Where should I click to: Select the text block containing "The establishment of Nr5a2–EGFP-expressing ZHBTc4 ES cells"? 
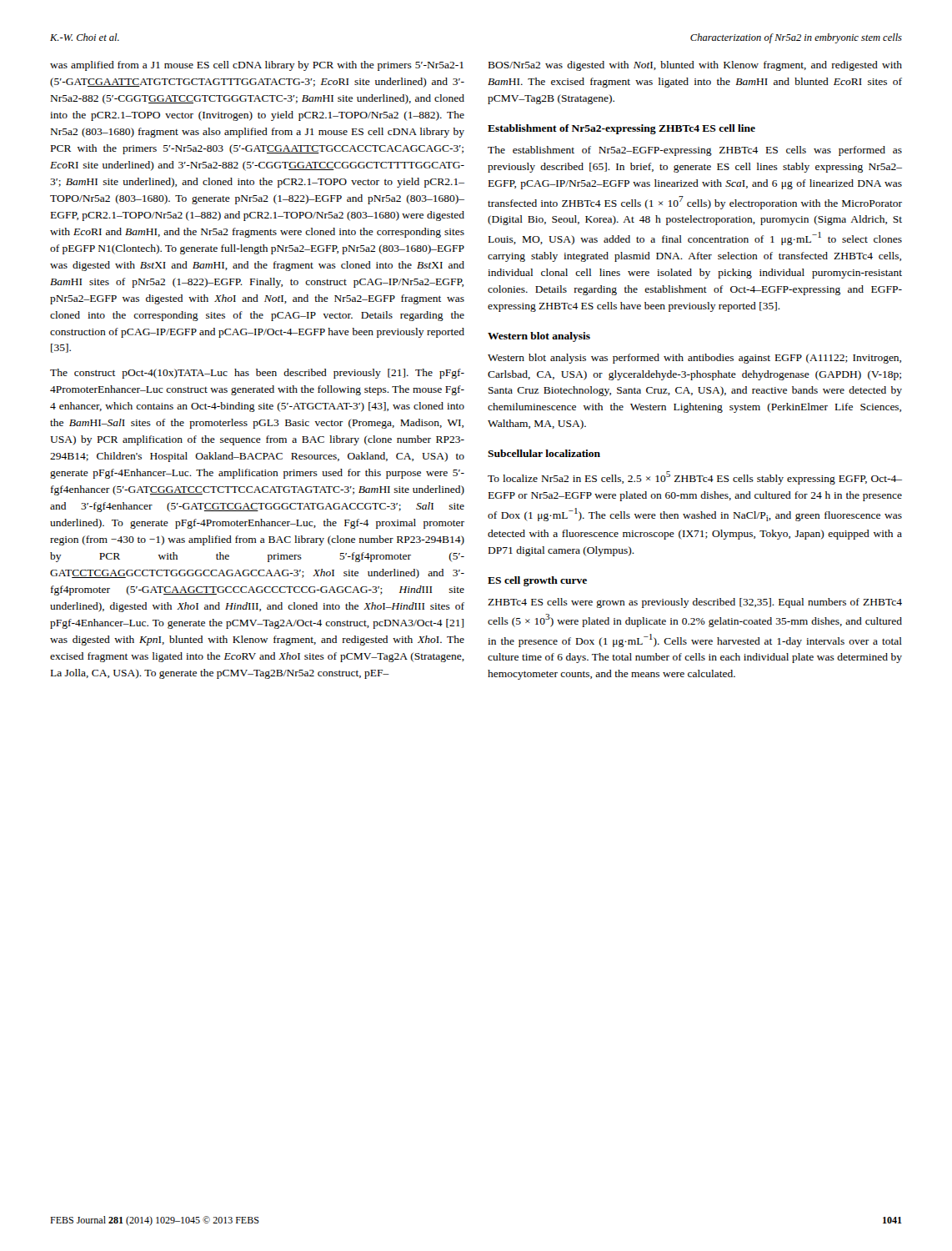(695, 227)
